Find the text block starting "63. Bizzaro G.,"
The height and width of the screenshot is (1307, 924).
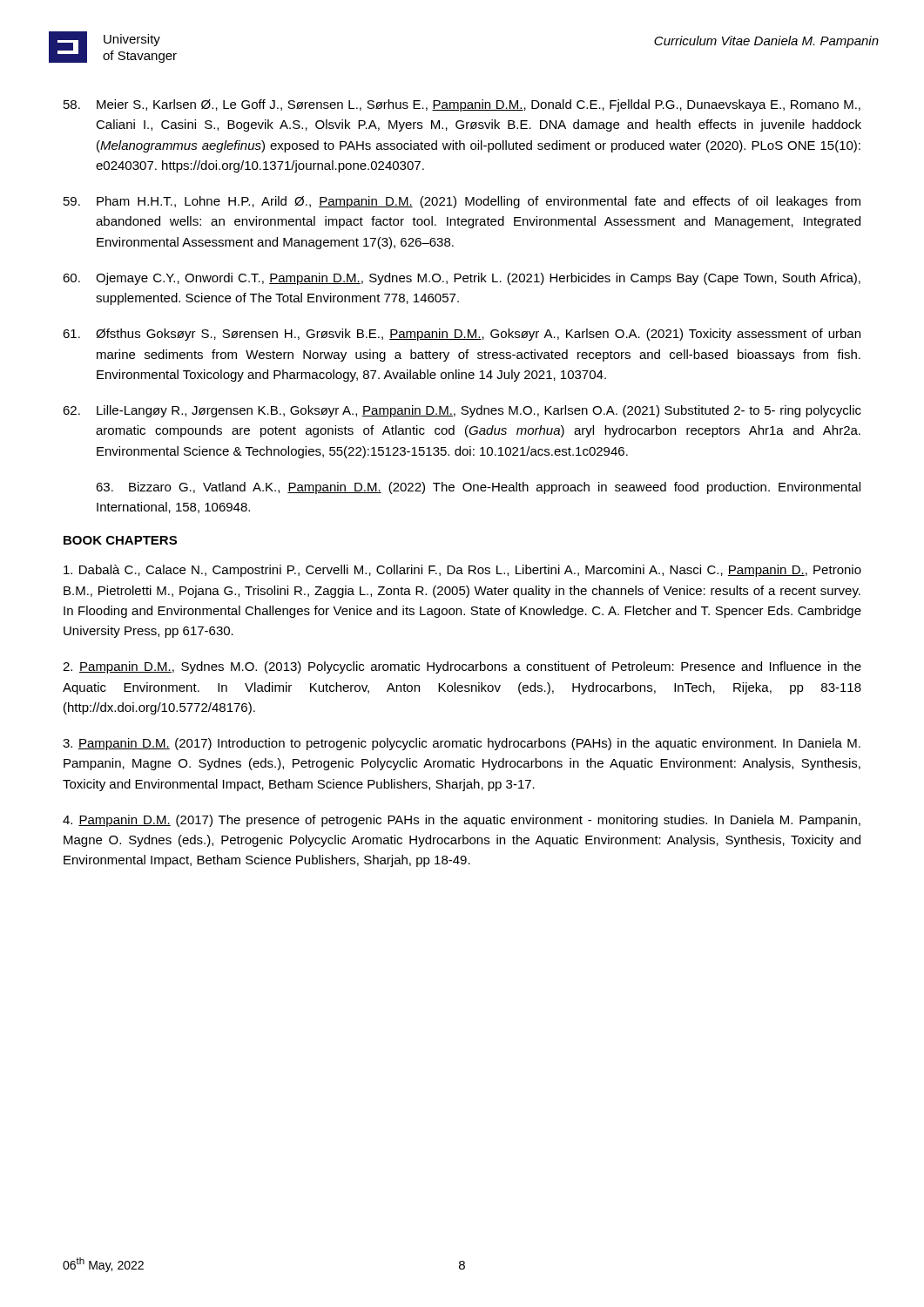coord(479,497)
